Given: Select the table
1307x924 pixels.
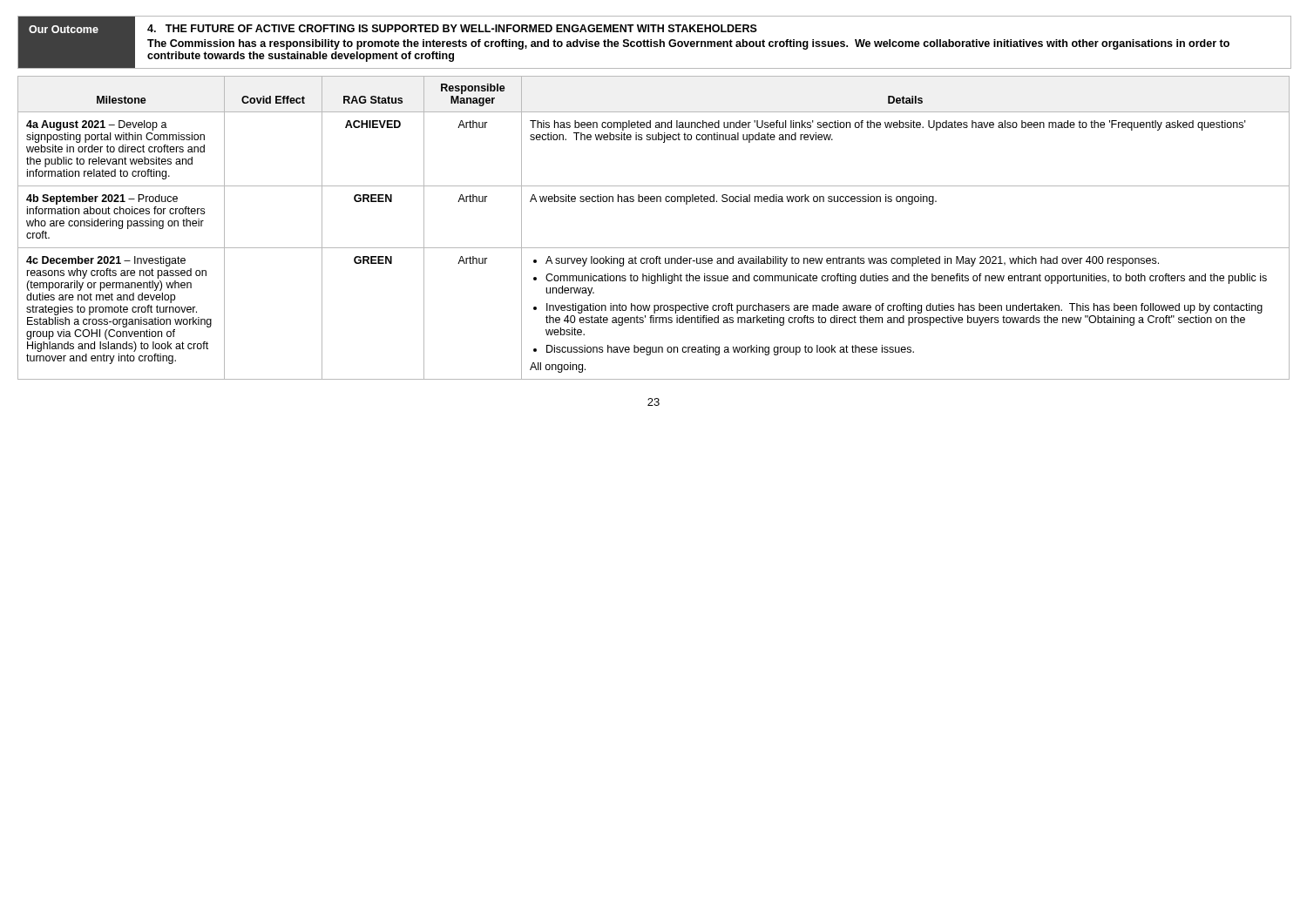Looking at the screenshot, I should click(x=654, y=228).
